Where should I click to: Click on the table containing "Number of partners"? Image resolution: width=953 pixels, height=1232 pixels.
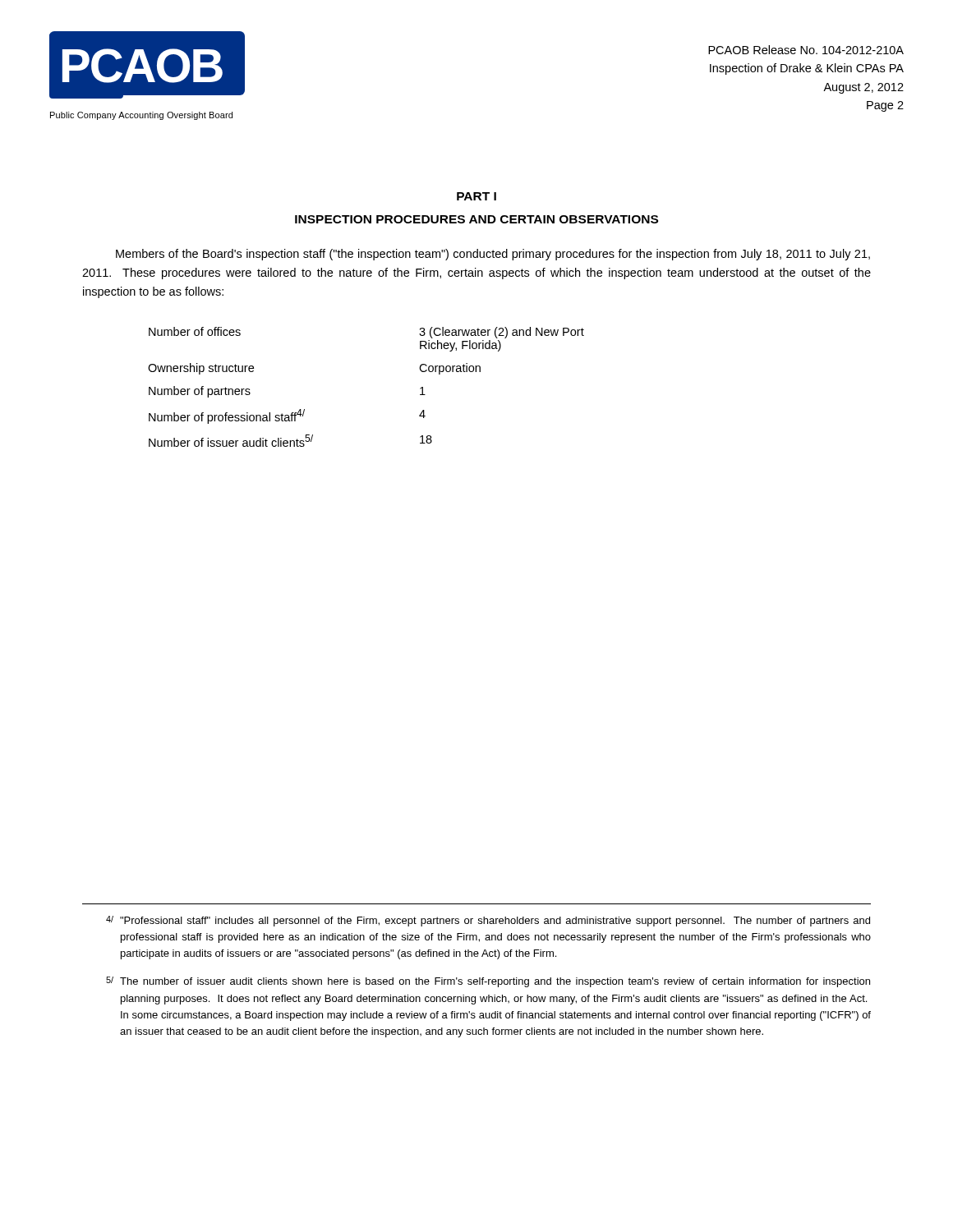tap(476, 387)
